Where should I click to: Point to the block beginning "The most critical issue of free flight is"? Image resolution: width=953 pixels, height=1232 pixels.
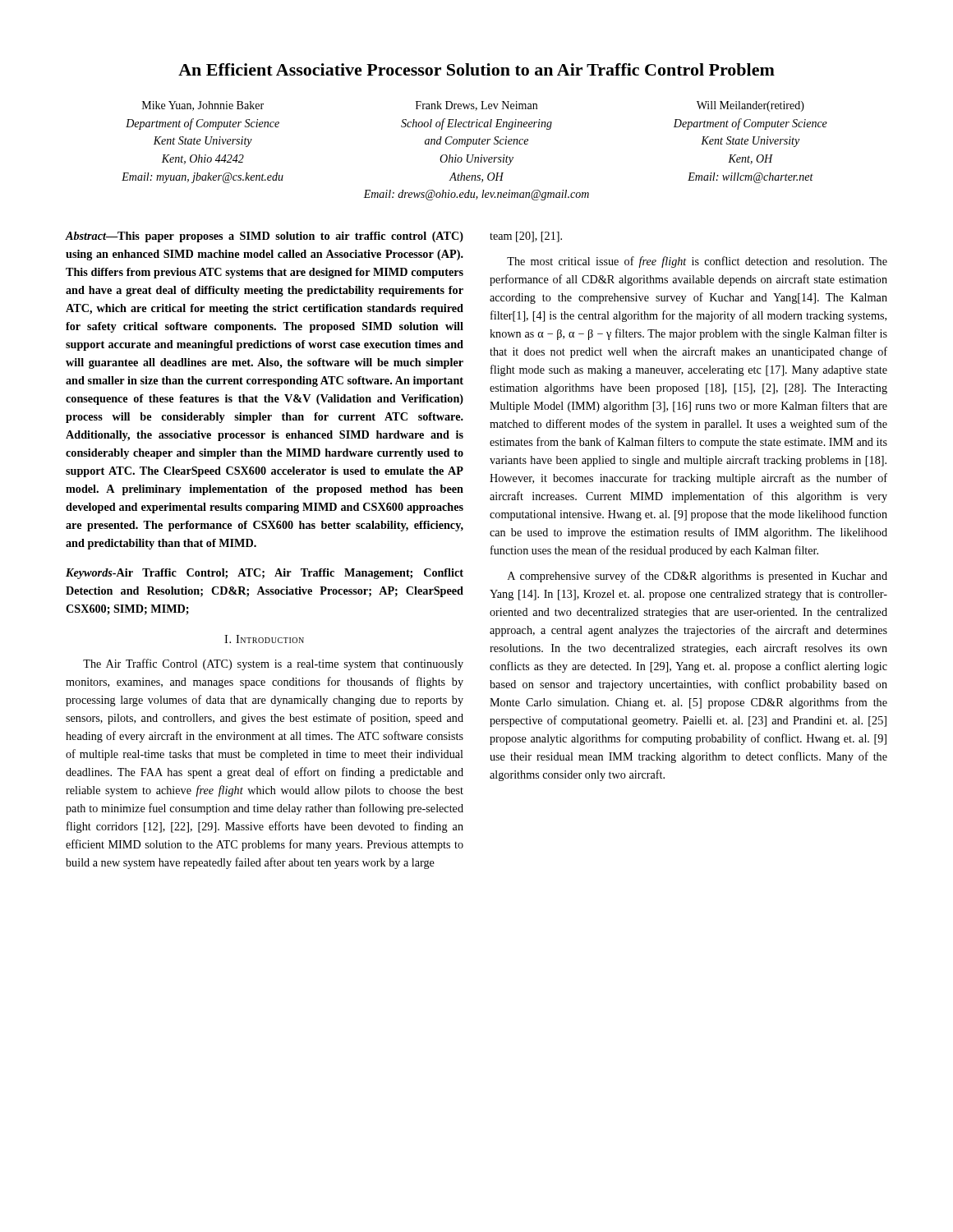tap(688, 406)
